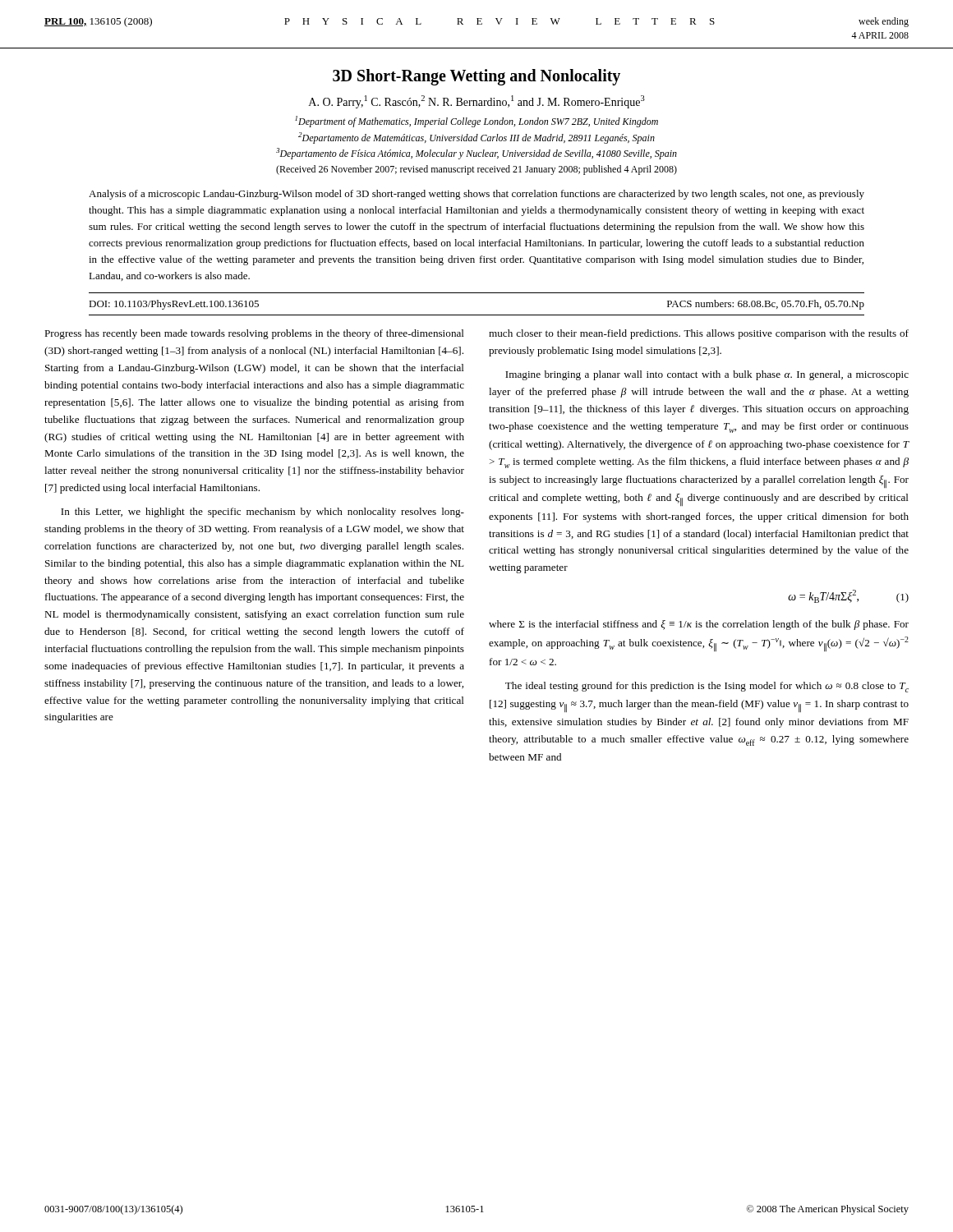Click on the text starting "DOI: 10.1103/PhysRevLett.100.136105 PACS numbers: 68.08.Bc, 05.70.Fh,"
Screen dimensions: 1232x953
(476, 304)
